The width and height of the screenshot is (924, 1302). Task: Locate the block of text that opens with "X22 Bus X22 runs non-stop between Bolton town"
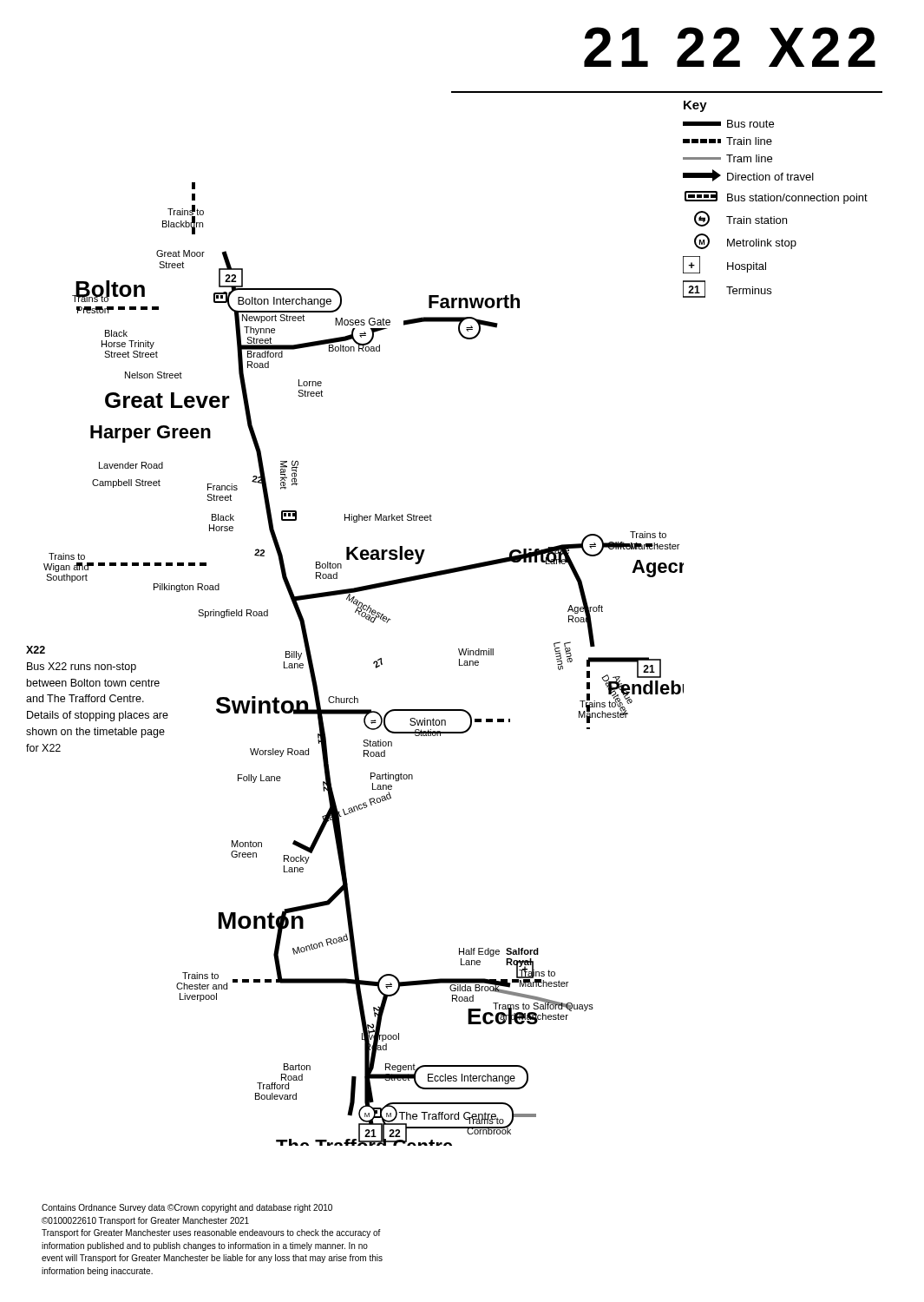click(97, 699)
